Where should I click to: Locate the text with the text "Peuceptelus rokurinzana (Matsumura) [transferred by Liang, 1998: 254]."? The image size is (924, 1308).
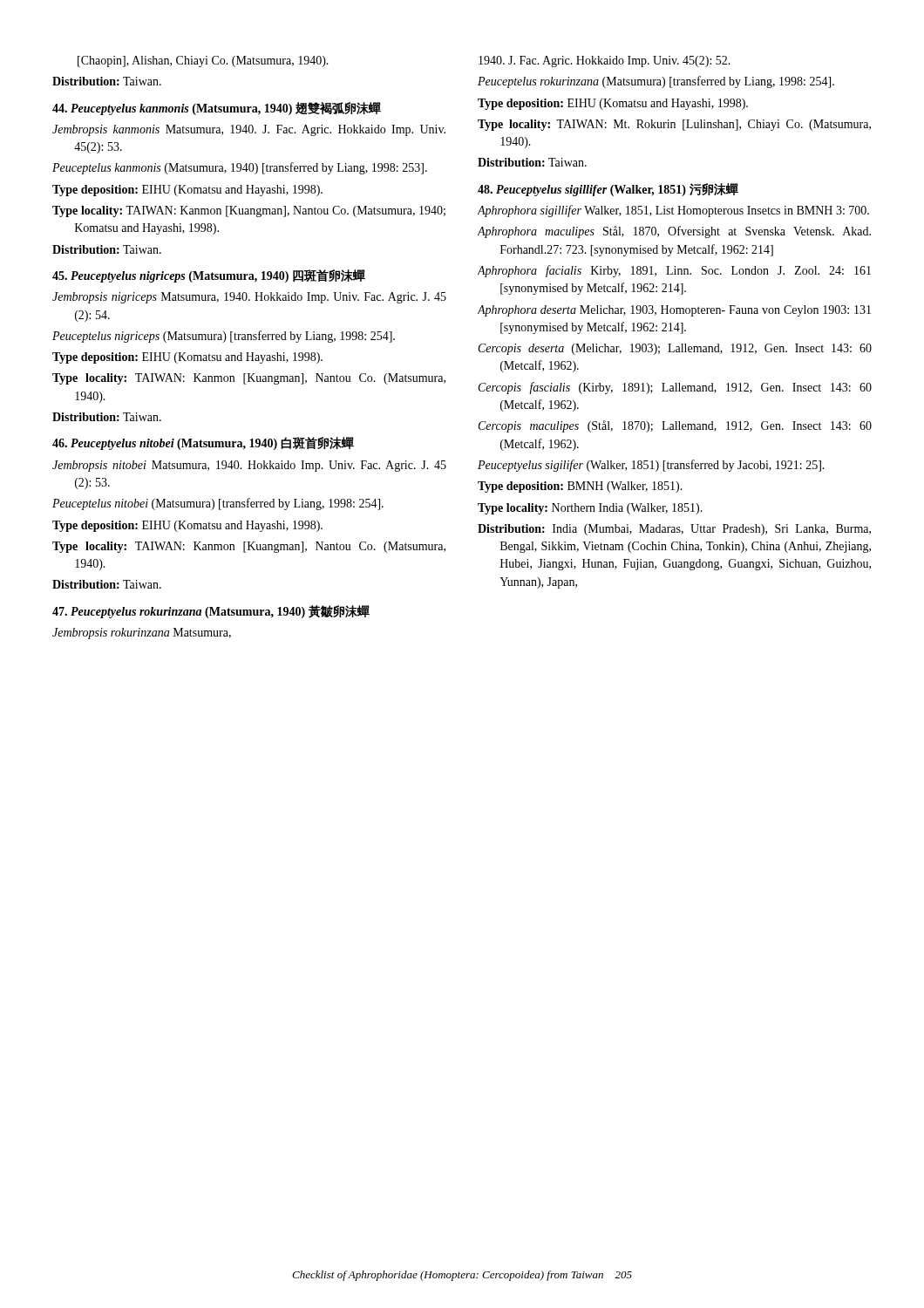tap(656, 82)
